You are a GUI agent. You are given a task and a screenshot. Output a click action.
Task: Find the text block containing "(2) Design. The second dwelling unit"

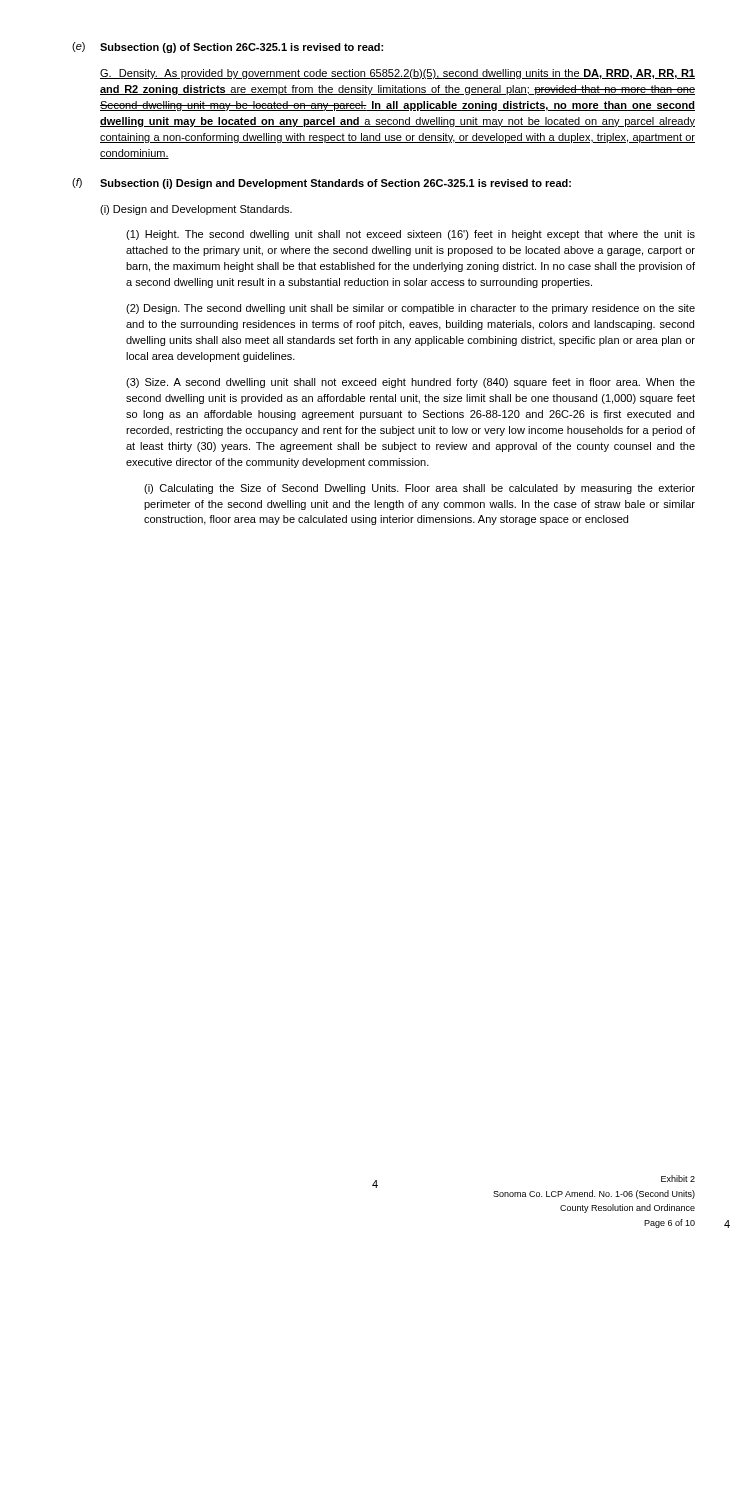[x=411, y=333]
